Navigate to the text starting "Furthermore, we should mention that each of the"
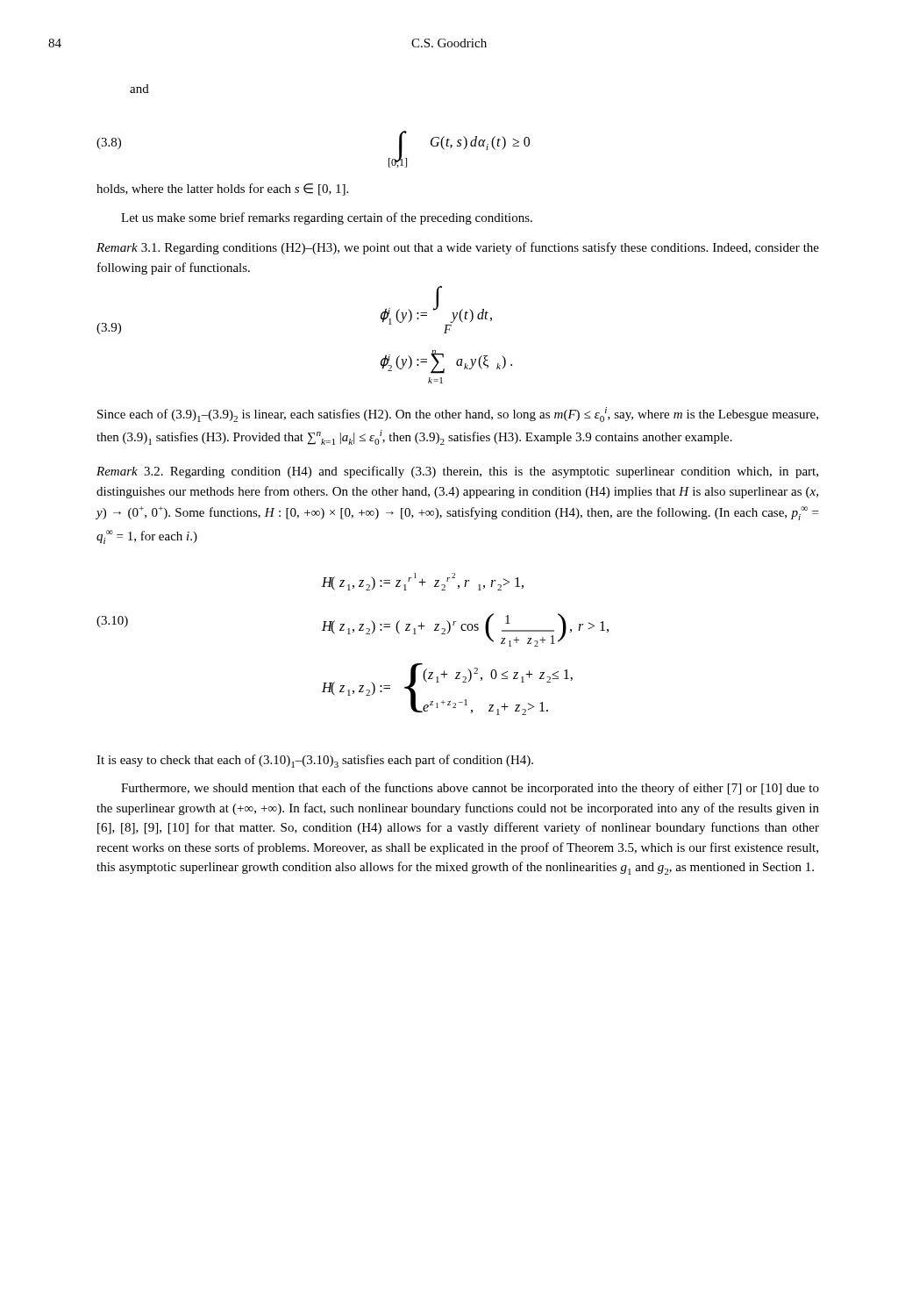898x1316 pixels. coord(458,829)
